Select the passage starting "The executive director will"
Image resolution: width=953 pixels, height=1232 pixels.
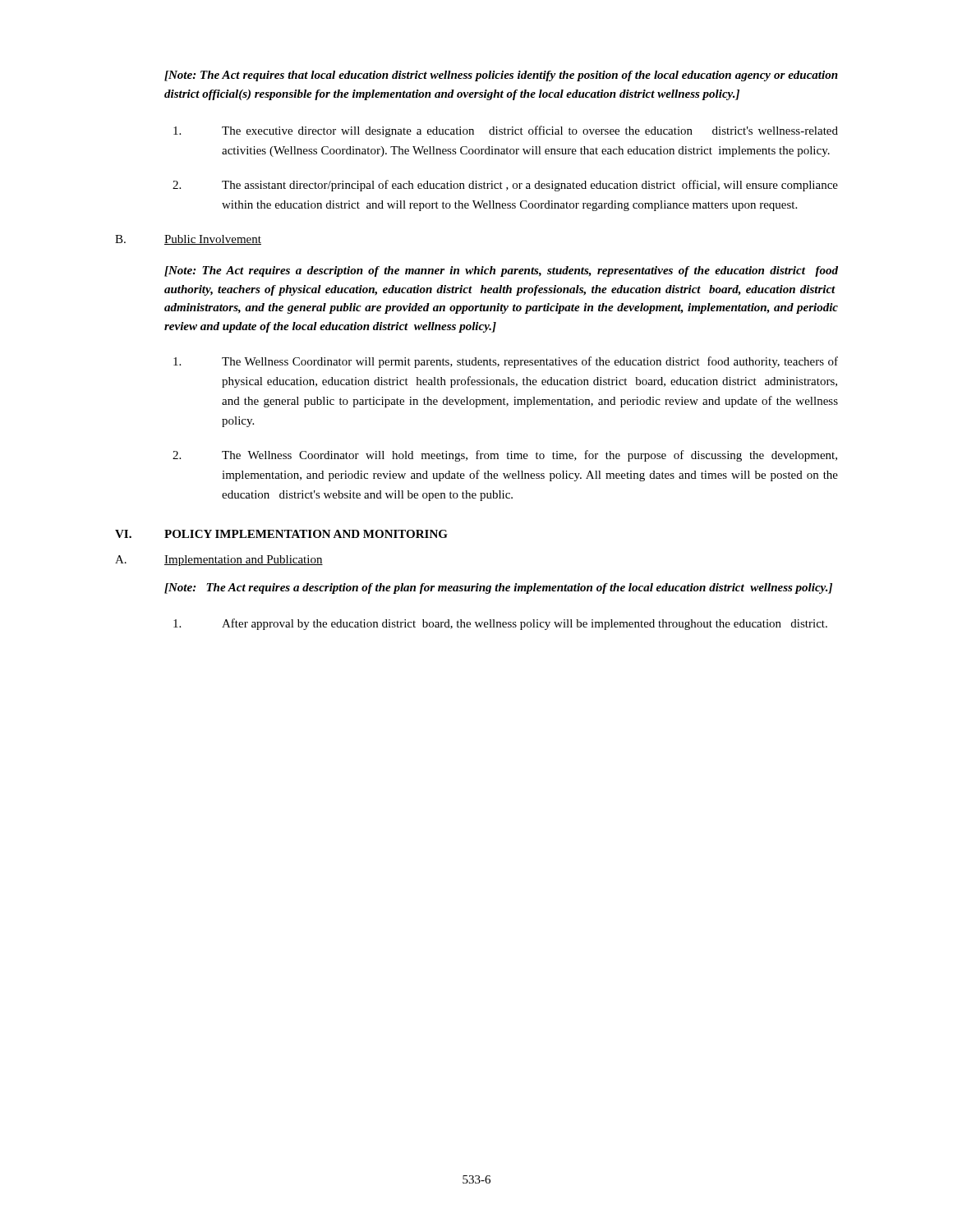point(501,140)
